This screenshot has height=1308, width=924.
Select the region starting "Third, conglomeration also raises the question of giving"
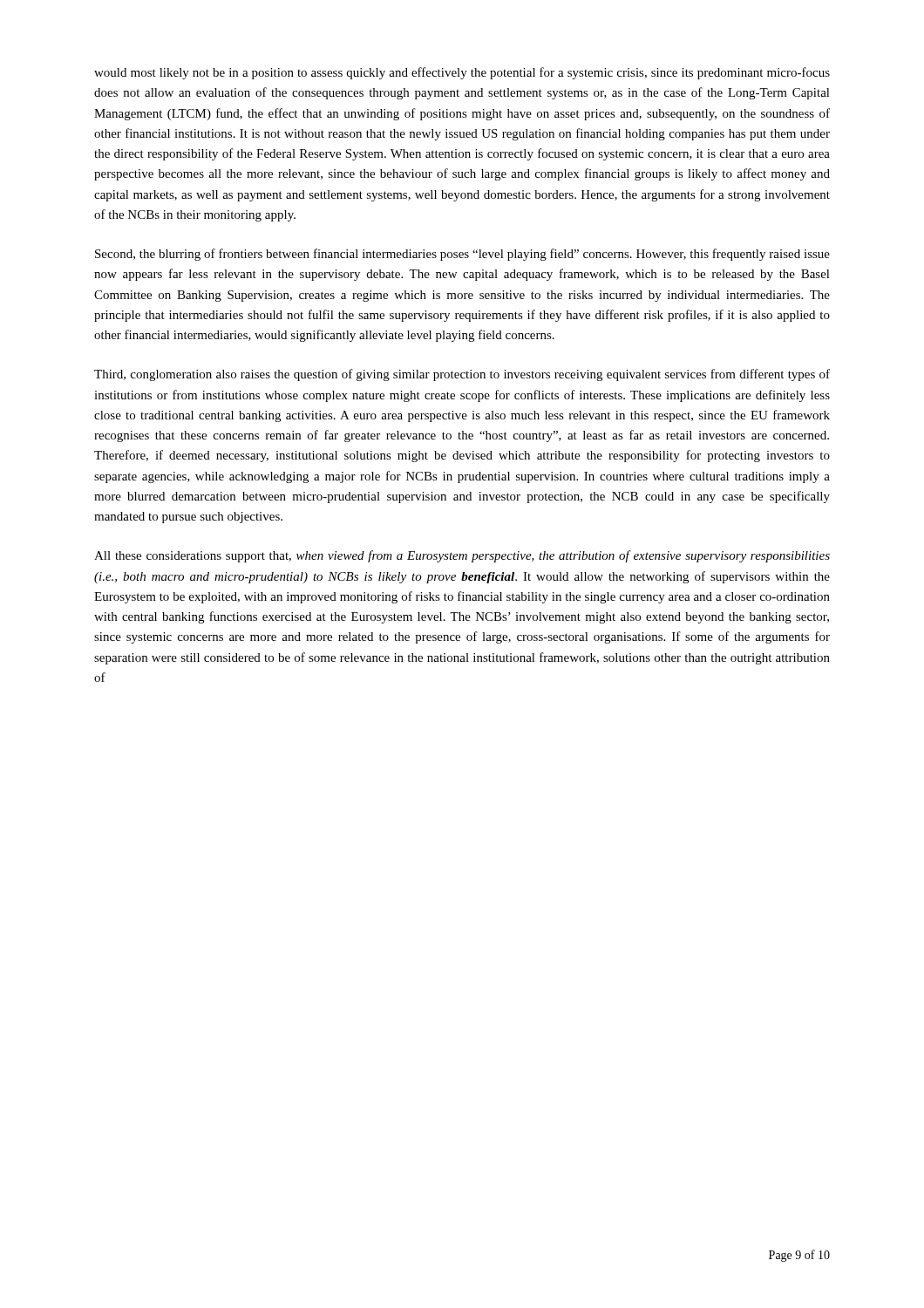click(x=462, y=445)
